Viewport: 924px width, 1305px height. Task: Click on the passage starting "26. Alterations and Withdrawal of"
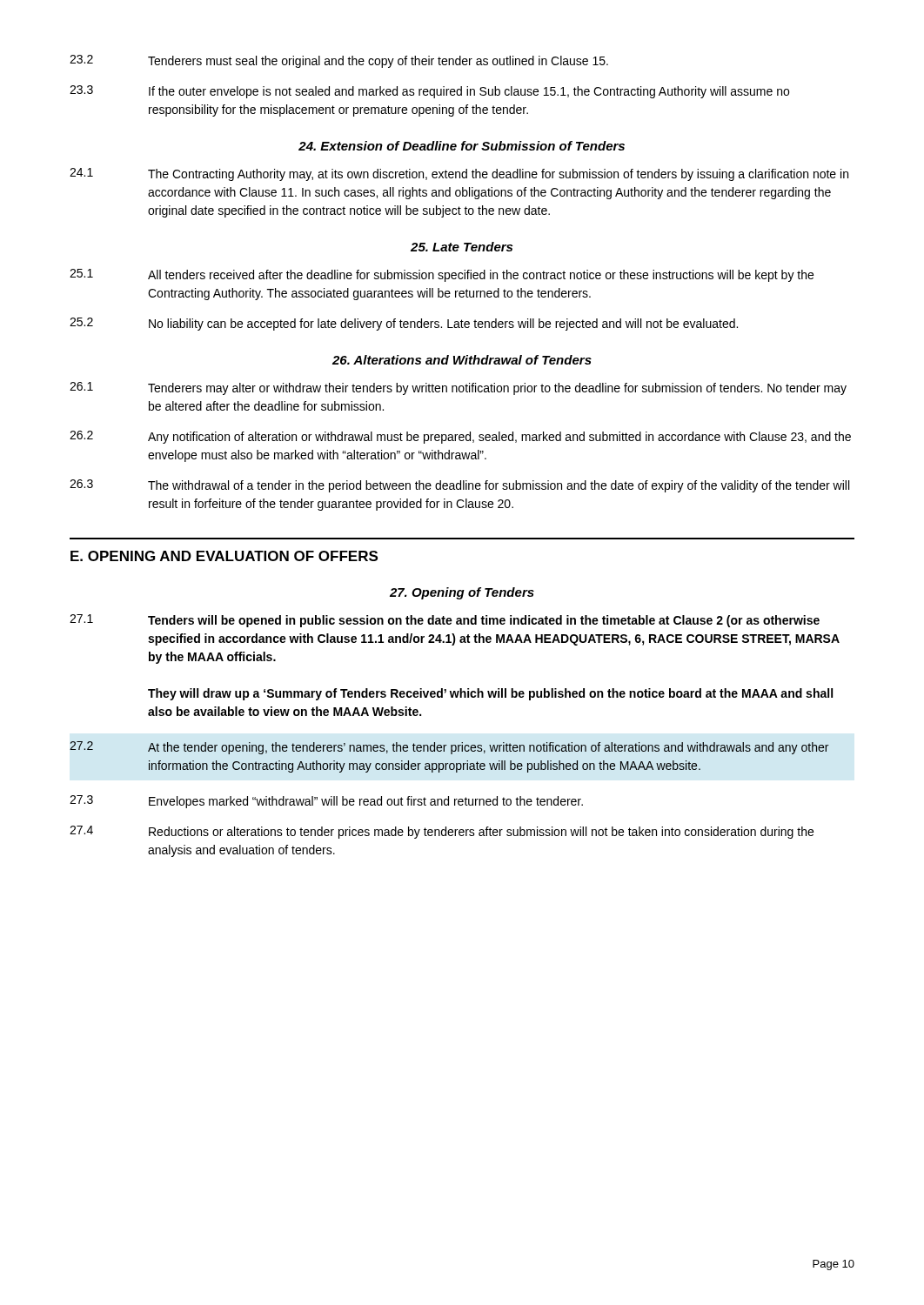[462, 360]
